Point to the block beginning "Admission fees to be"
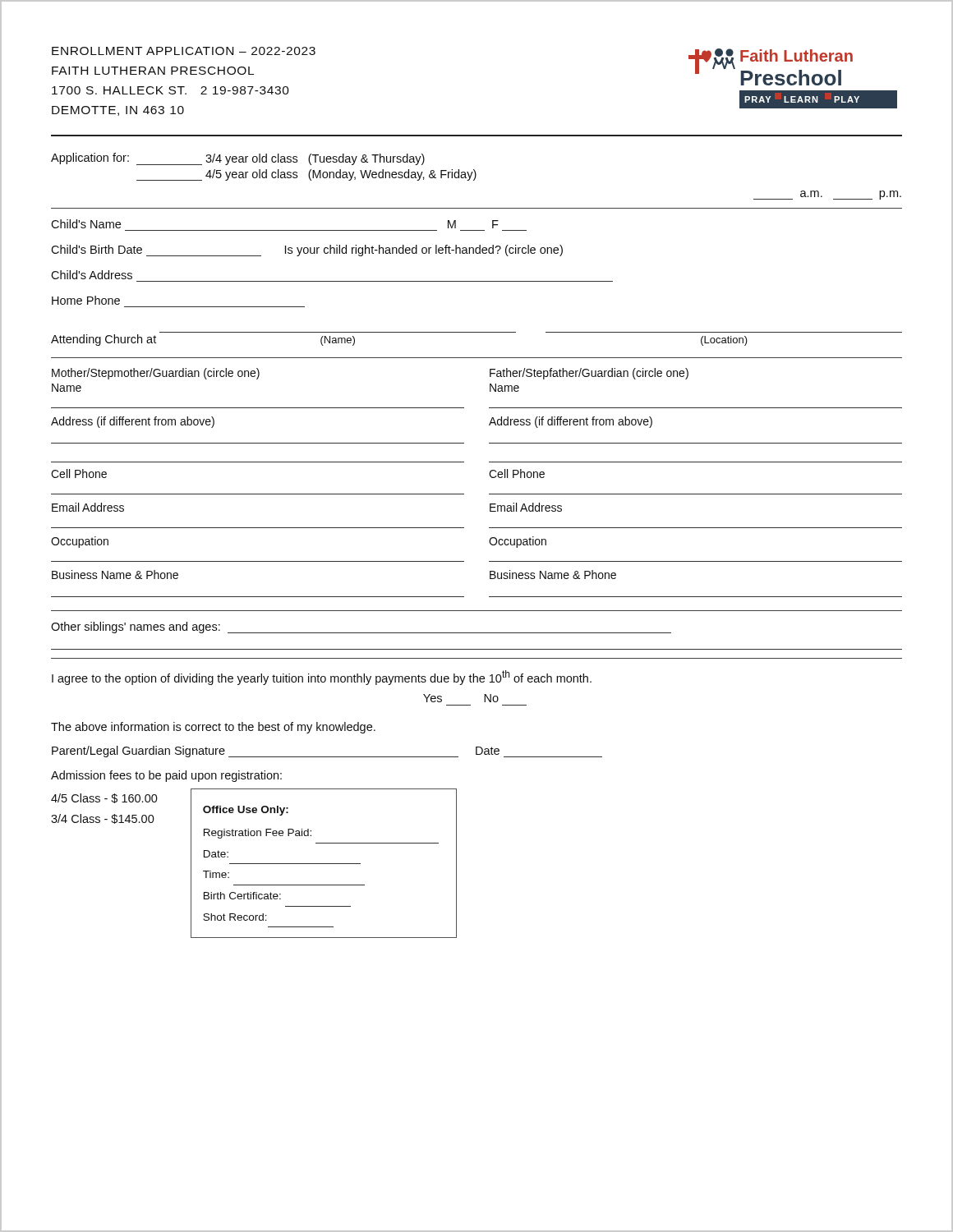Viewport: 953px width, 1232px height. pos(167,776)
